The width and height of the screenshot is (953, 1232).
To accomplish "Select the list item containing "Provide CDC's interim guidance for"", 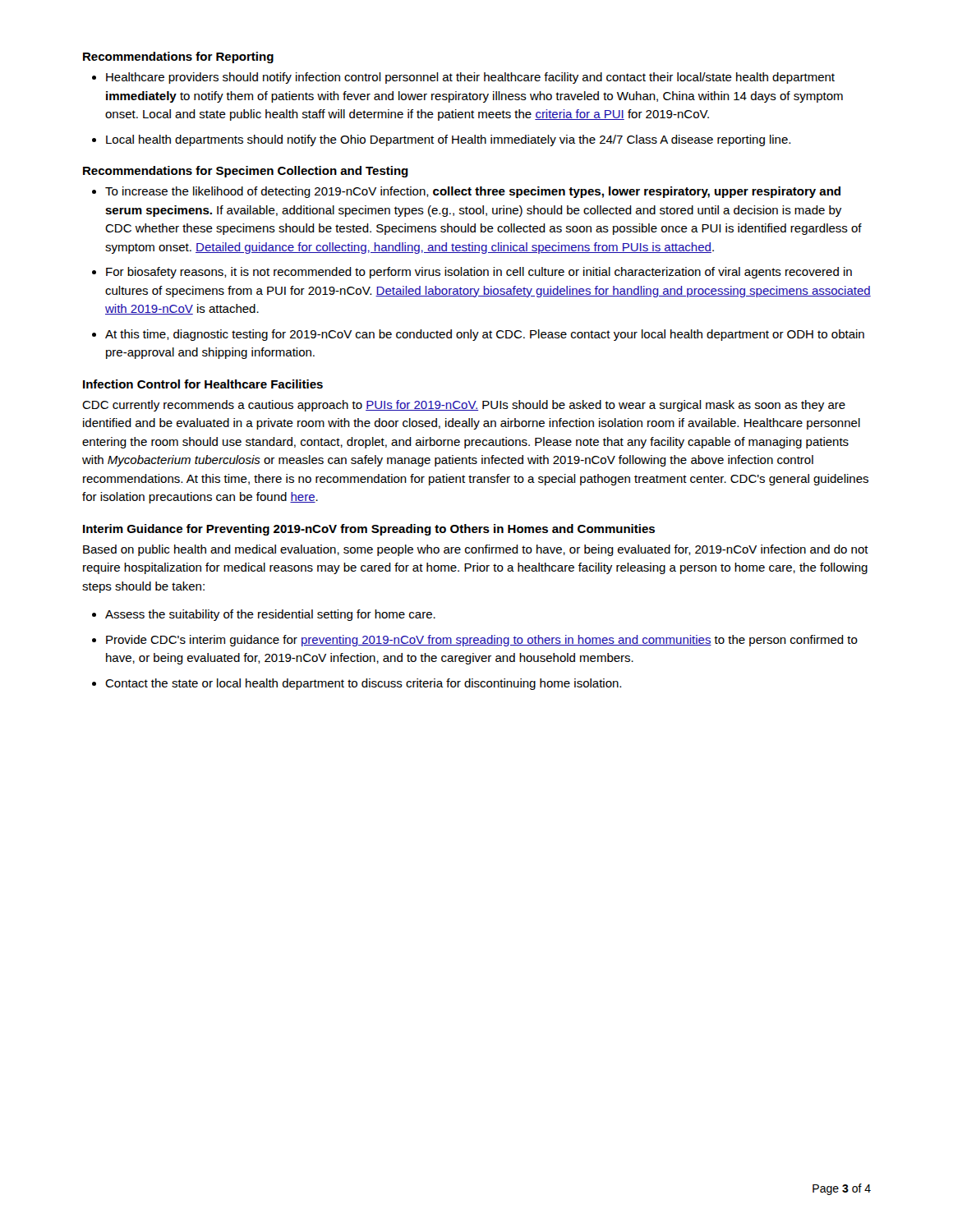I will coord(481,648).
